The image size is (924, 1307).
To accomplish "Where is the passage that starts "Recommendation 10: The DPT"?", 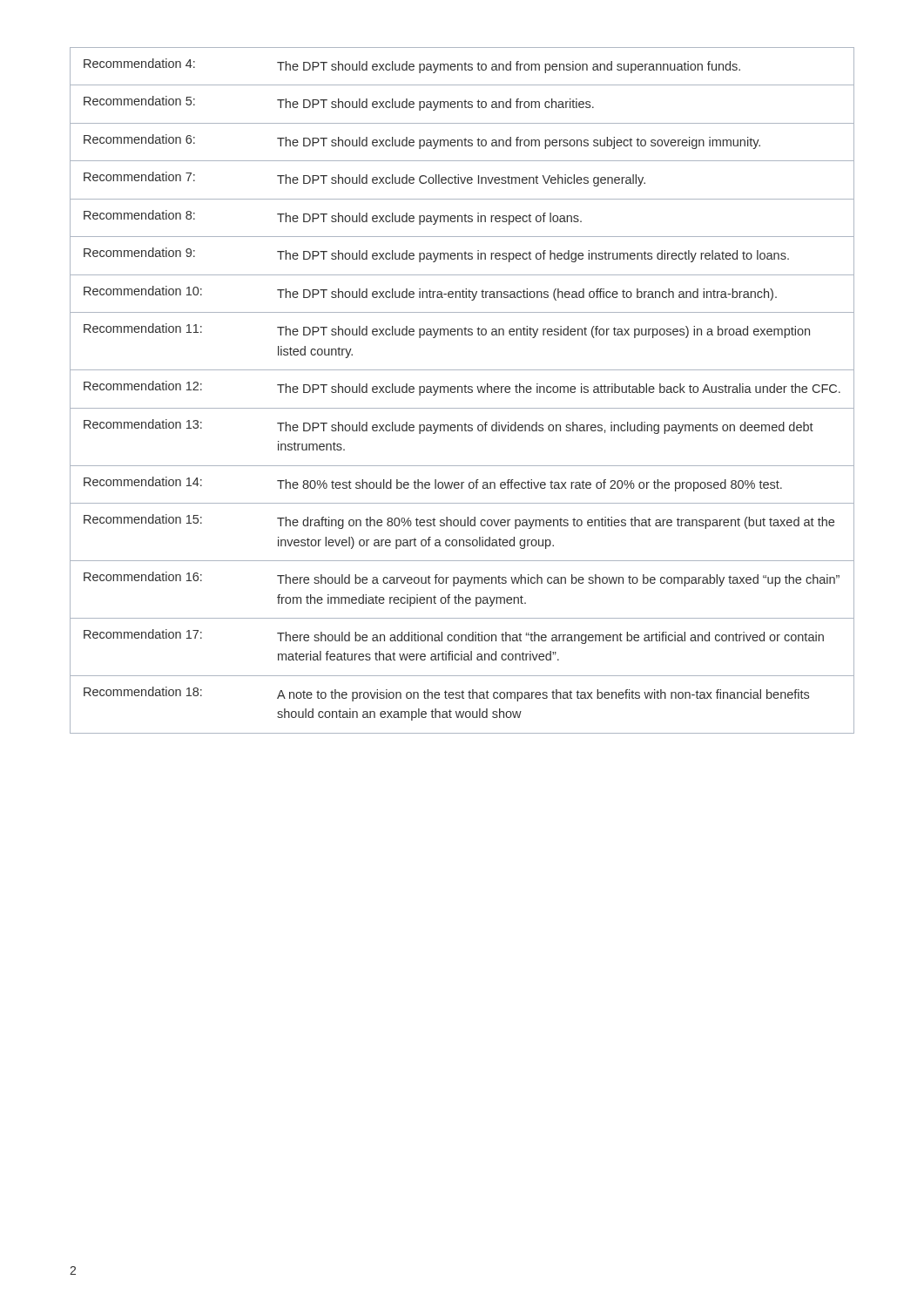I will [x=462, y=294].
